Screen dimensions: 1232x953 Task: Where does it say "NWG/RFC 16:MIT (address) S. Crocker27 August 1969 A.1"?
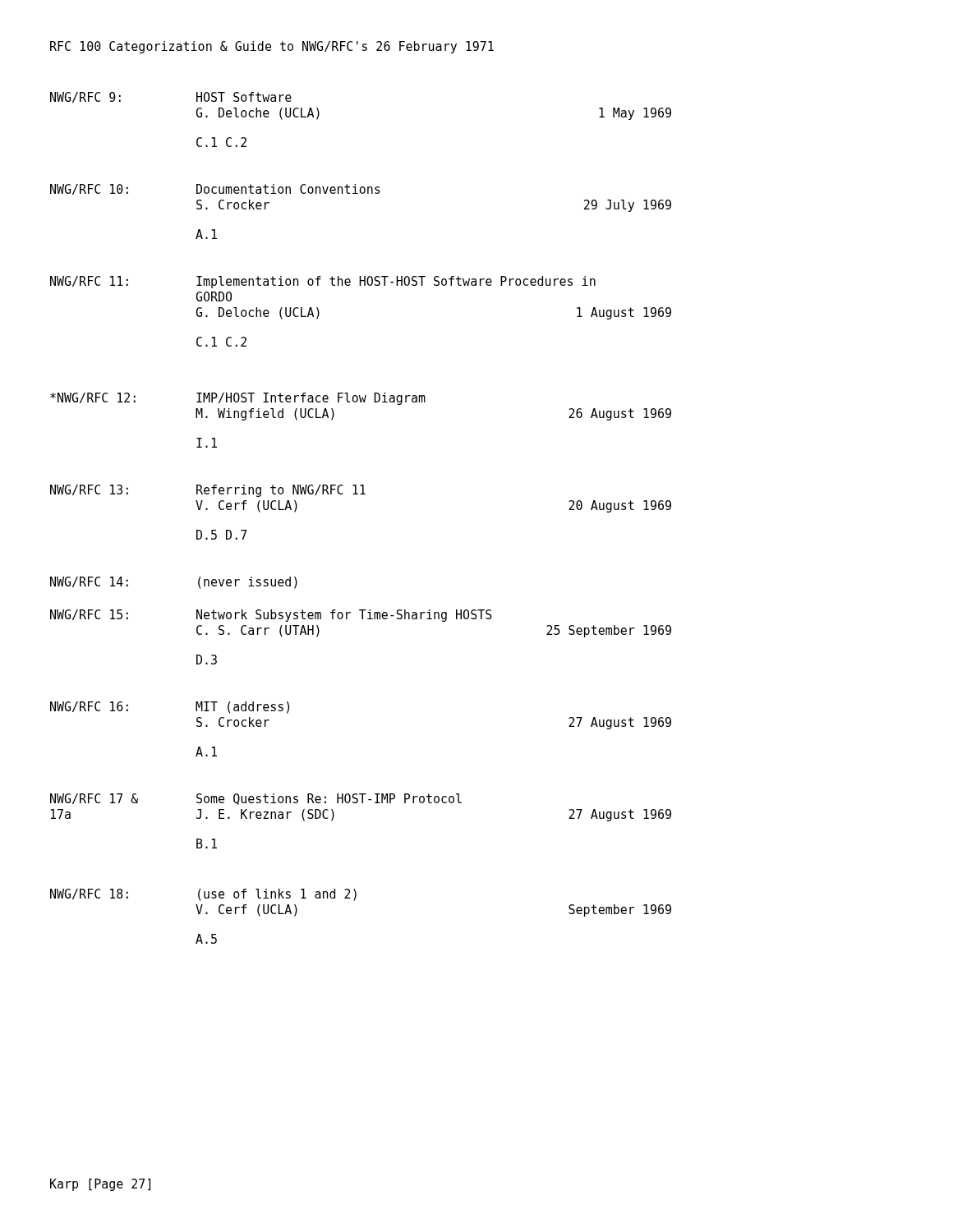point(91,707)
